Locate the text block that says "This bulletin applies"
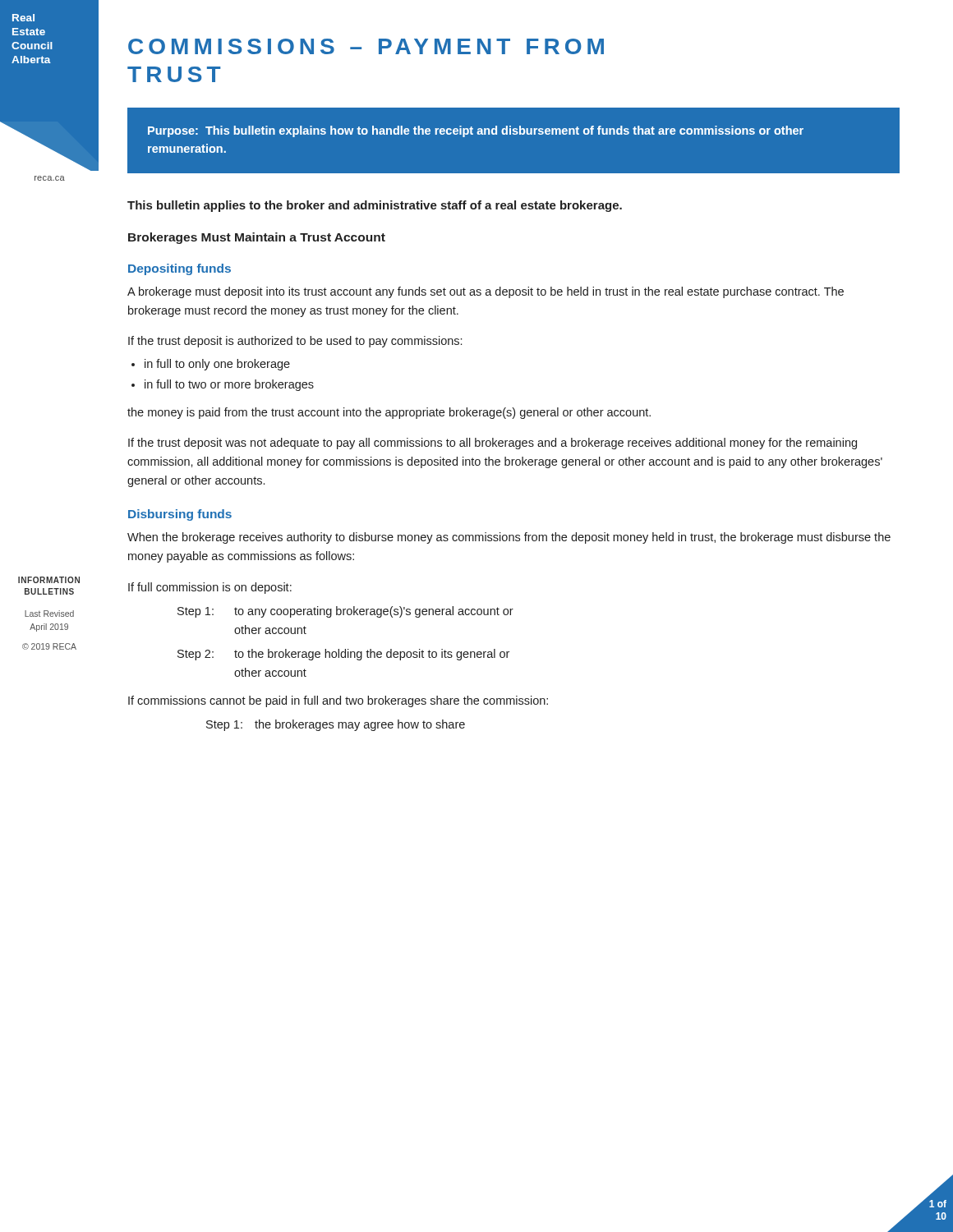 click(x=375, y=205)
